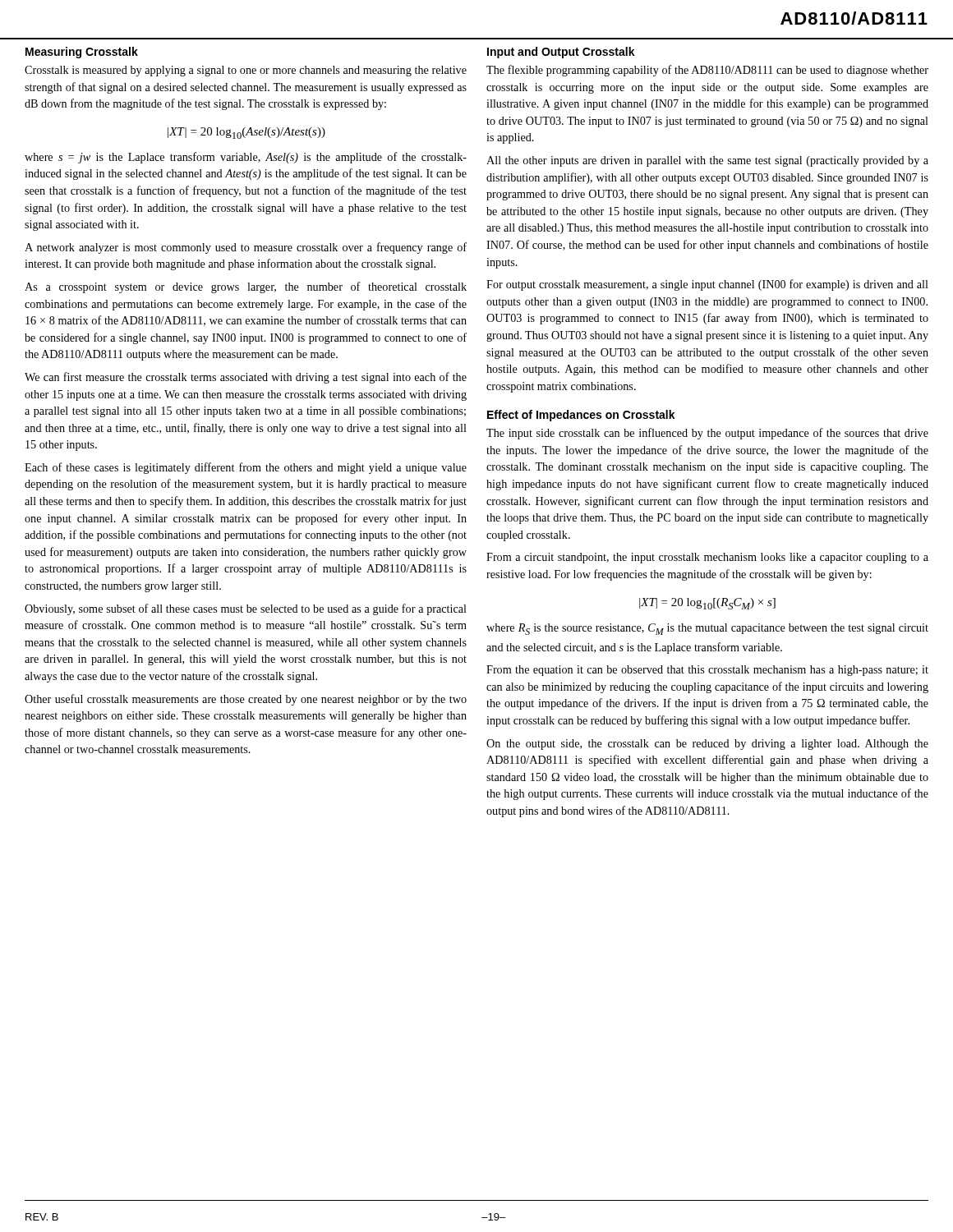Click the passage that begins "From the equation it can be observed that"
Viewport: 953px width, 1232px height.
click(707, 695)
